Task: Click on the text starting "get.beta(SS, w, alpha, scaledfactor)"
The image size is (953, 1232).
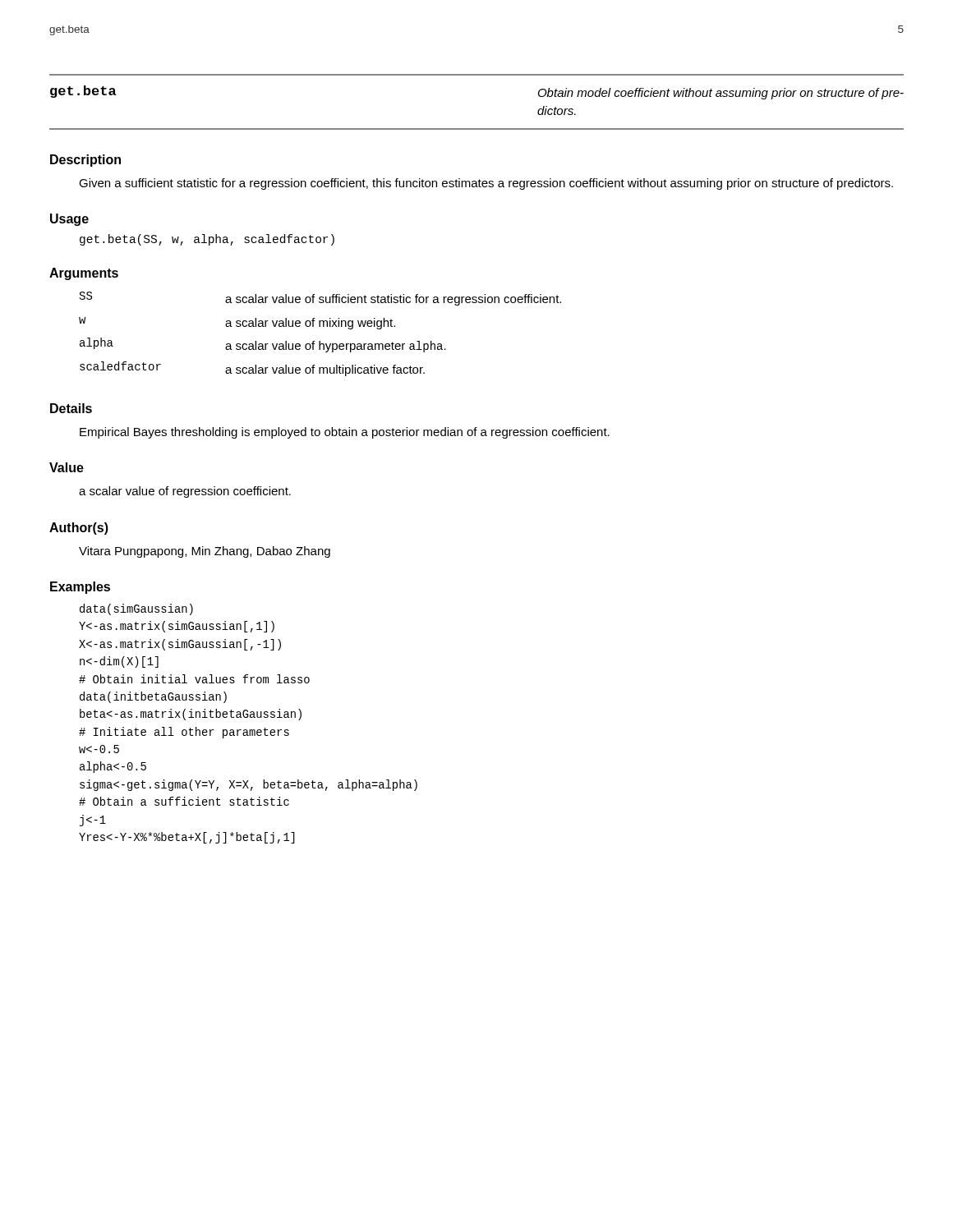Action: (208, 240)
